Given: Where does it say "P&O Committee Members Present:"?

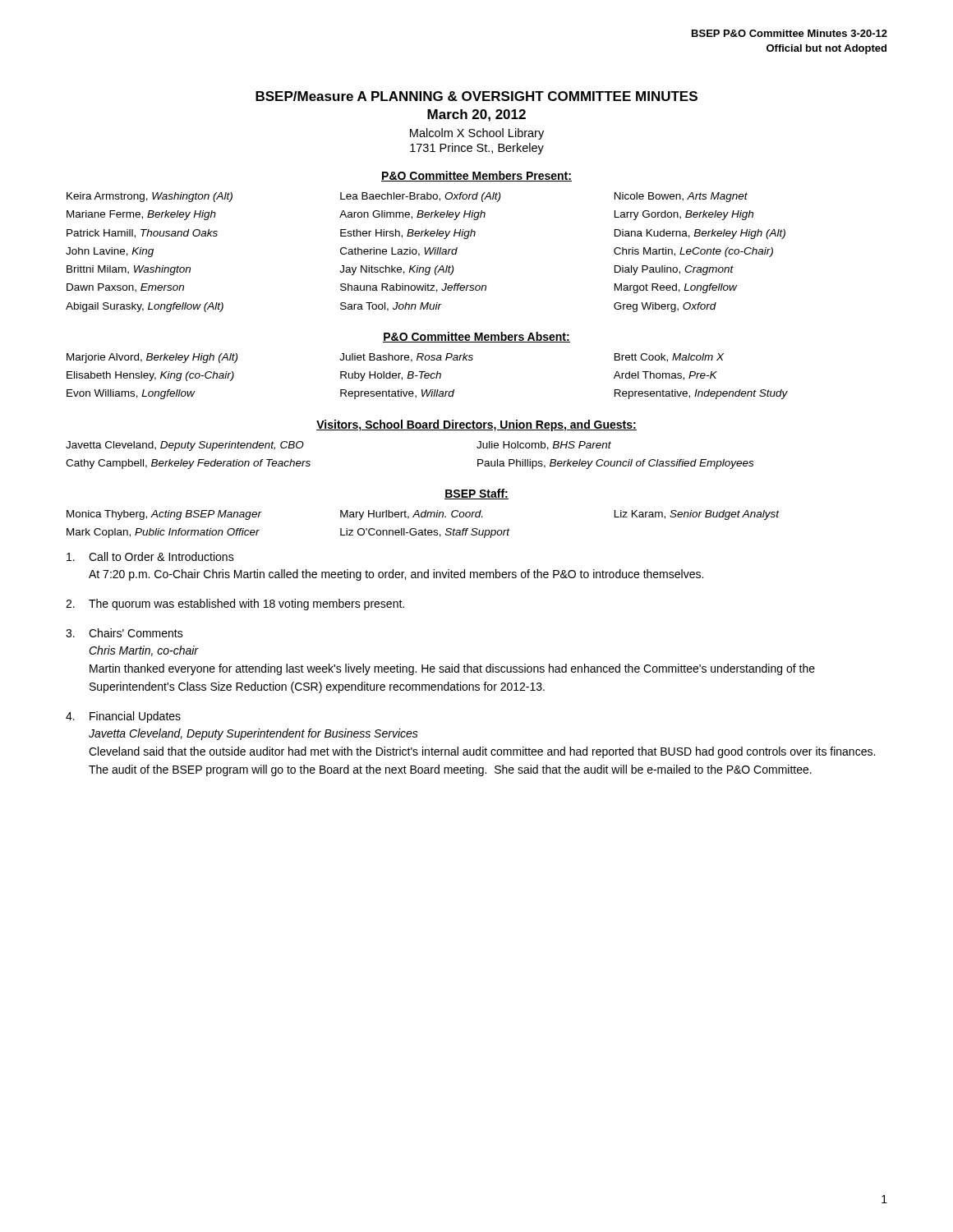Looking at the screenshot, I should [x=476, y=176].
